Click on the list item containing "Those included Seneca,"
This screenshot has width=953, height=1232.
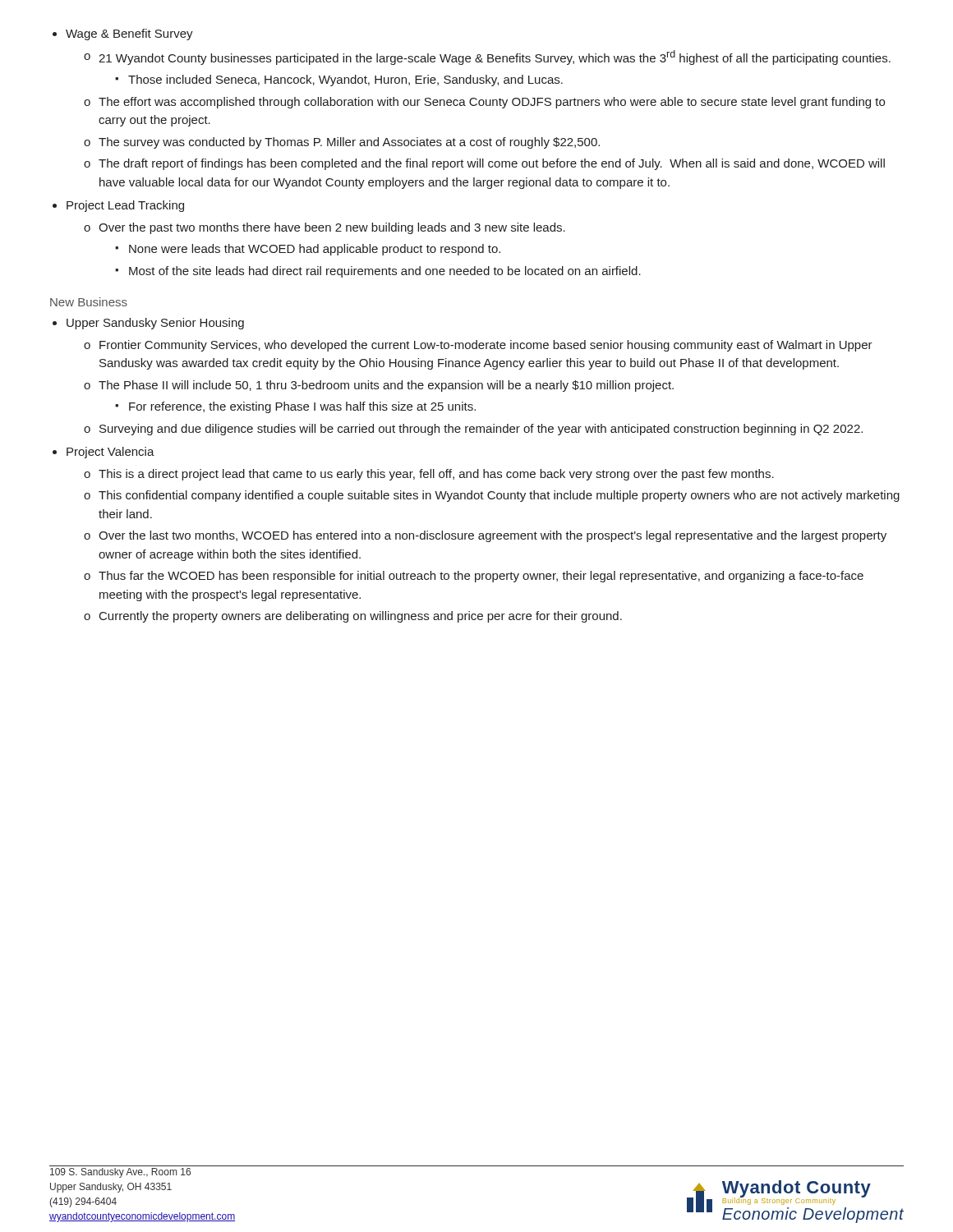(346, 79)
